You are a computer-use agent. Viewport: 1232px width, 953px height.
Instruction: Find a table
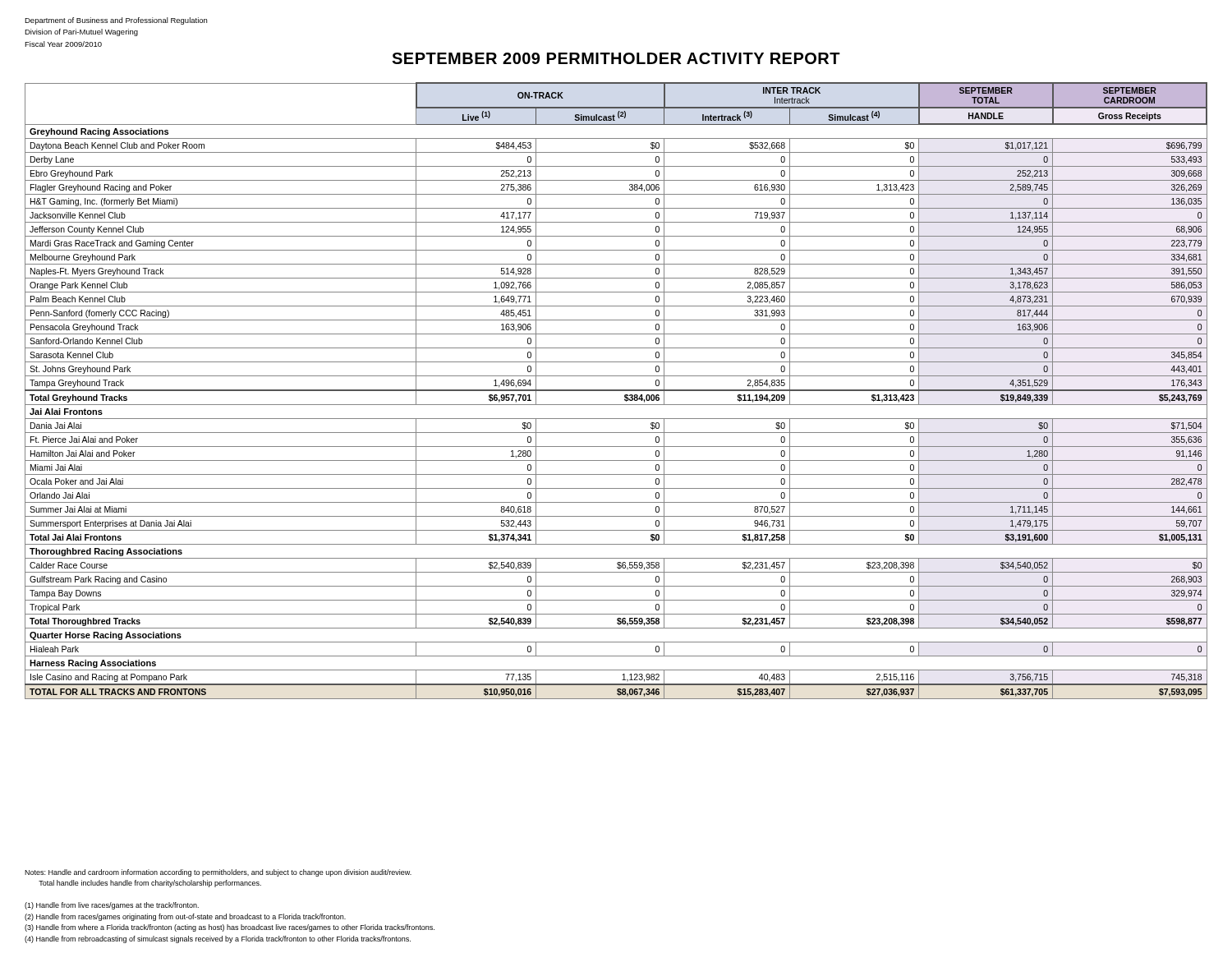click(616, 391)
